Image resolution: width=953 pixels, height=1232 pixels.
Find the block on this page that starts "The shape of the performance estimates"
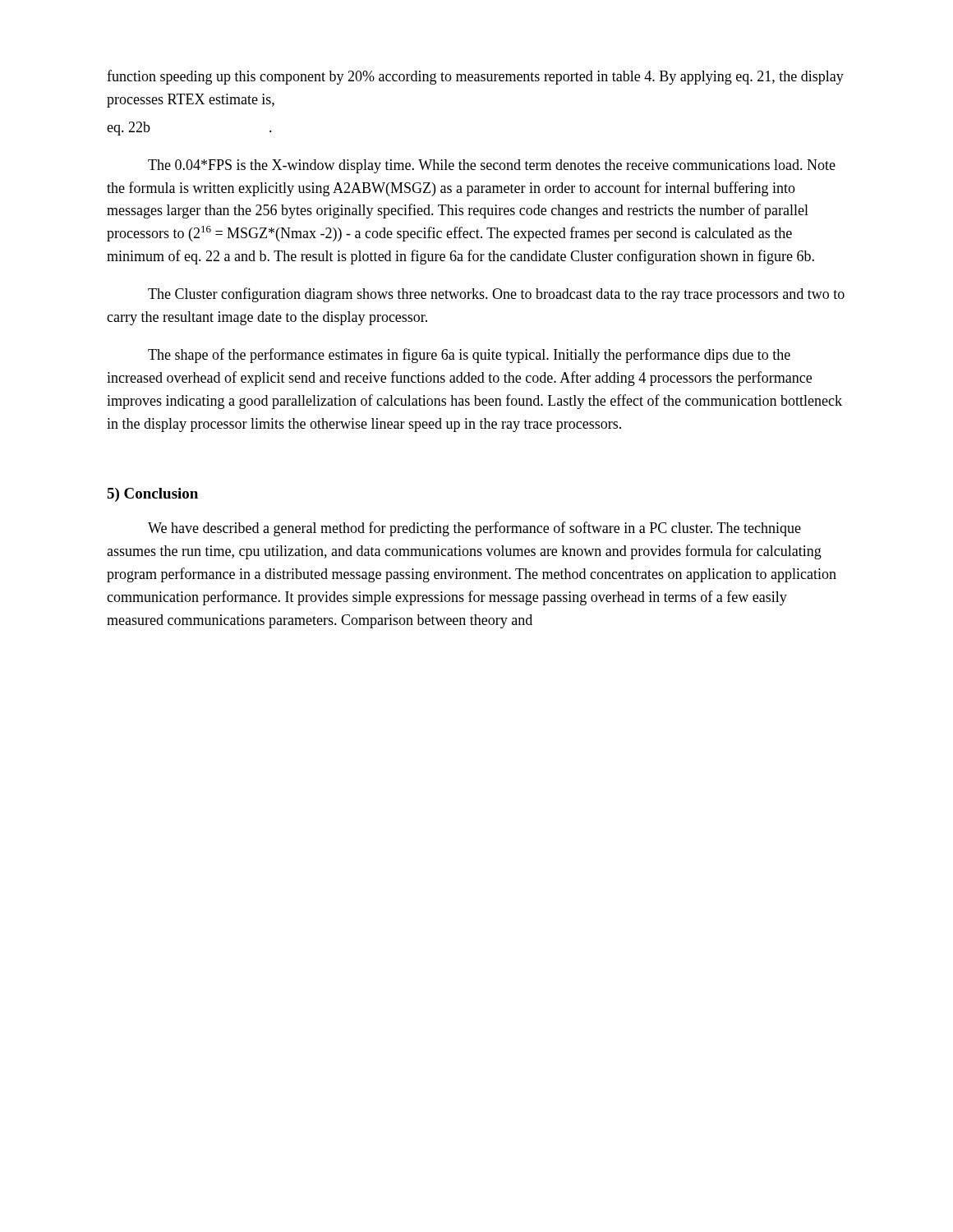click(474, 389)
